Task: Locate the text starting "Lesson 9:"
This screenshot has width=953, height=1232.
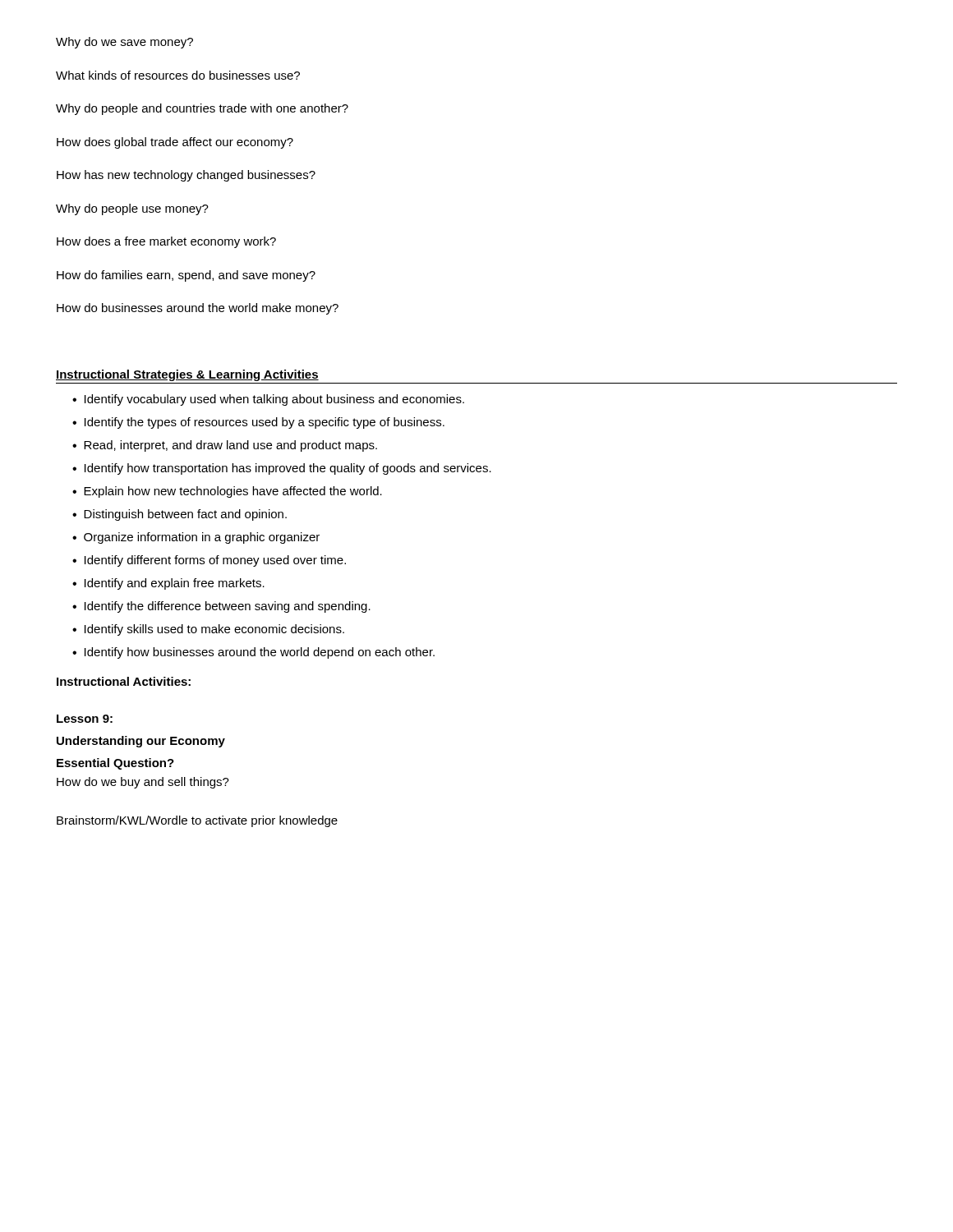Action: [x=85, y=718]
